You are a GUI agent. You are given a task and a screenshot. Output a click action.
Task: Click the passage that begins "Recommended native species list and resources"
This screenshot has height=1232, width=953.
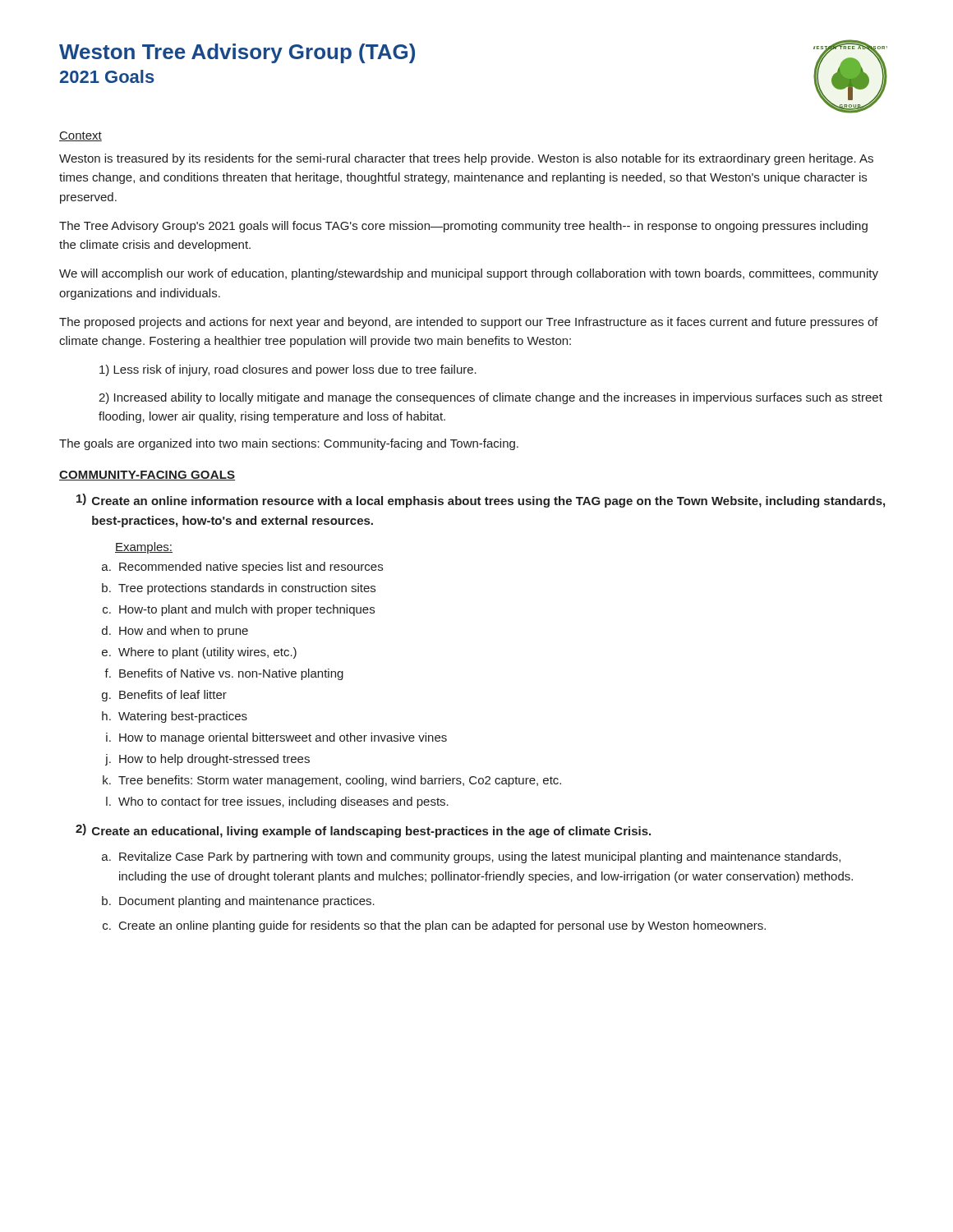tap(251, 568)
